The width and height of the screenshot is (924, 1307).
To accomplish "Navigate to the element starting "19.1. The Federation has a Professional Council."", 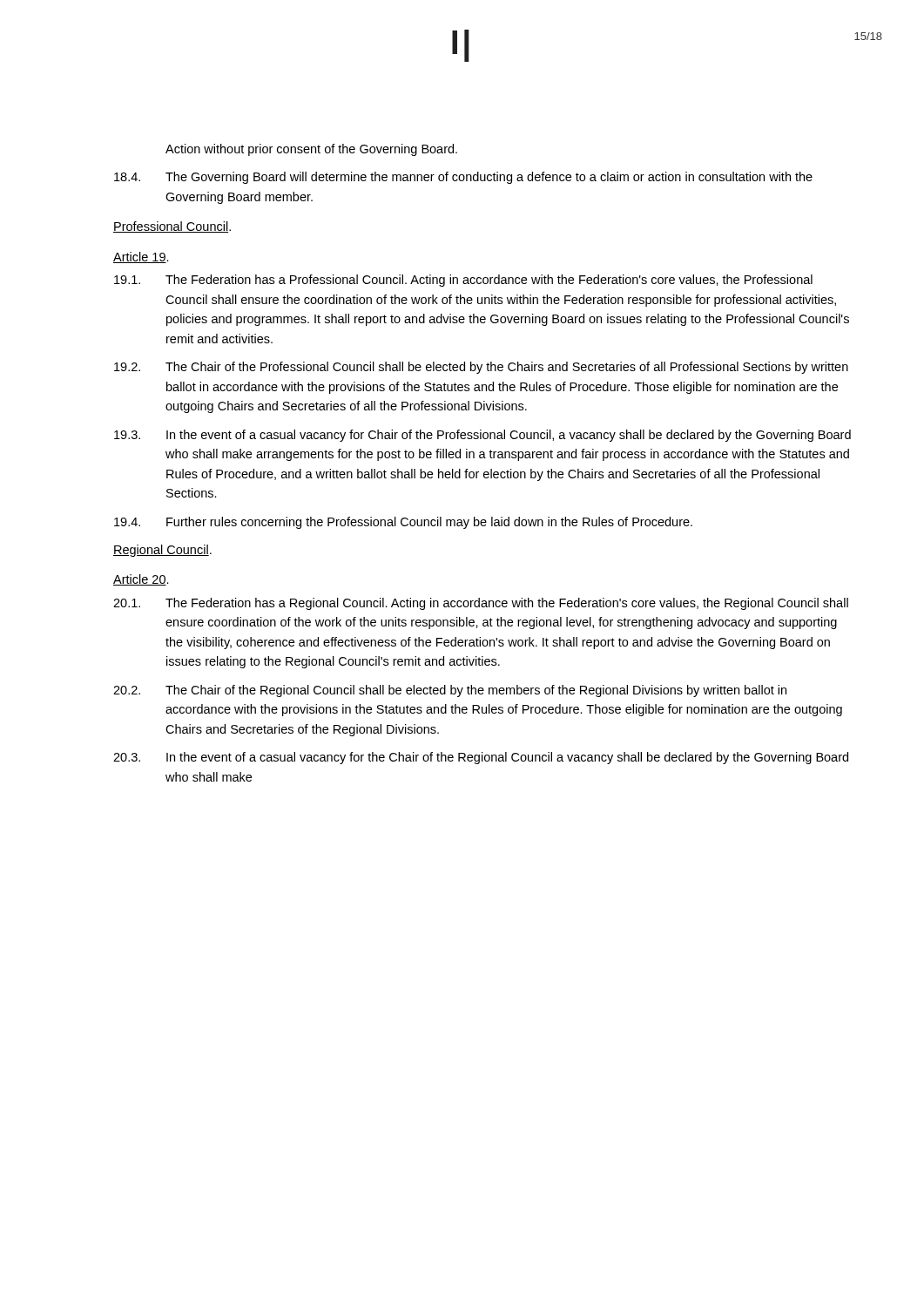I will coord(484,310).
